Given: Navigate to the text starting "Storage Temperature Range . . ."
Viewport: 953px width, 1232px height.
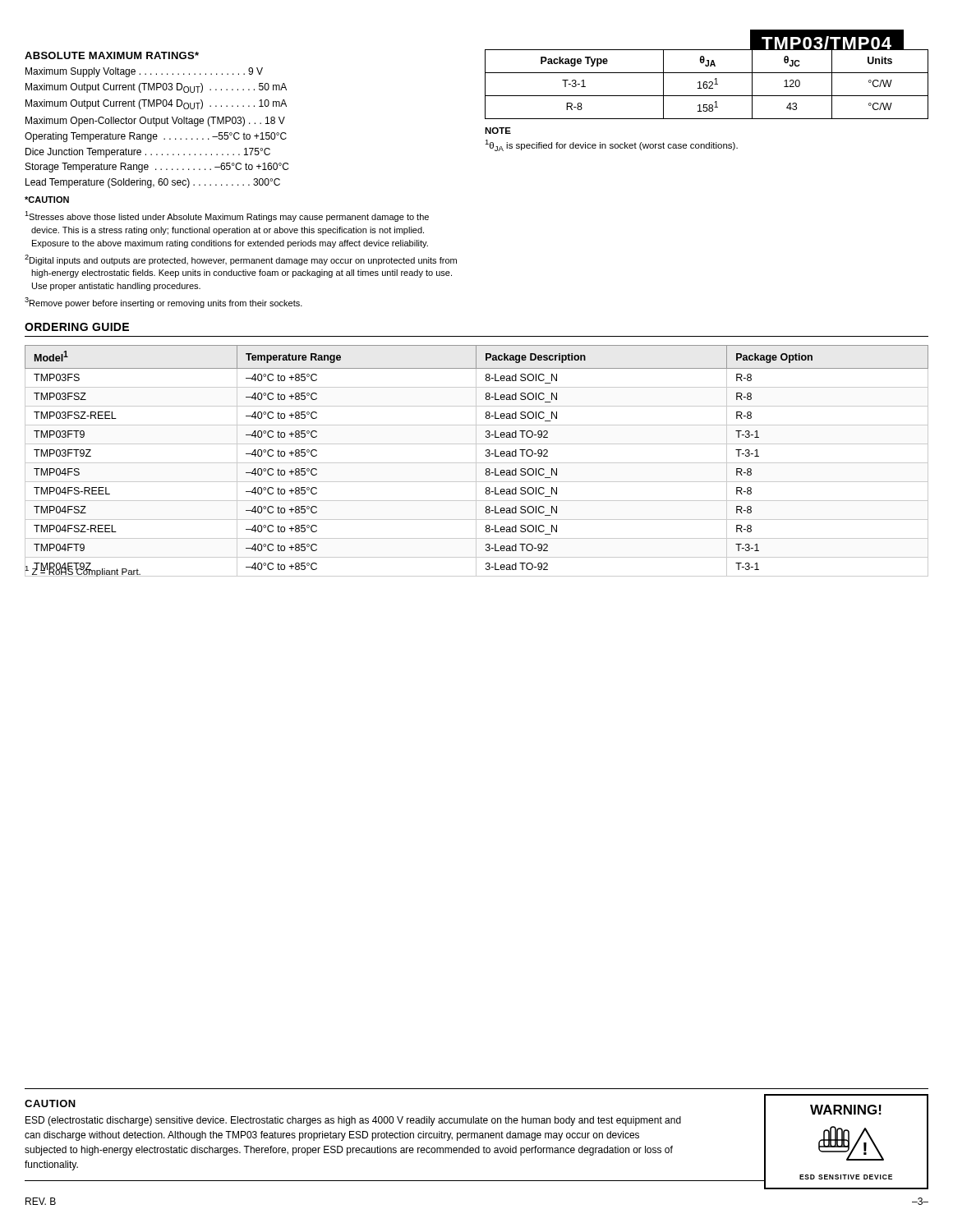Looking at the screenshot, I should [157, 167].
